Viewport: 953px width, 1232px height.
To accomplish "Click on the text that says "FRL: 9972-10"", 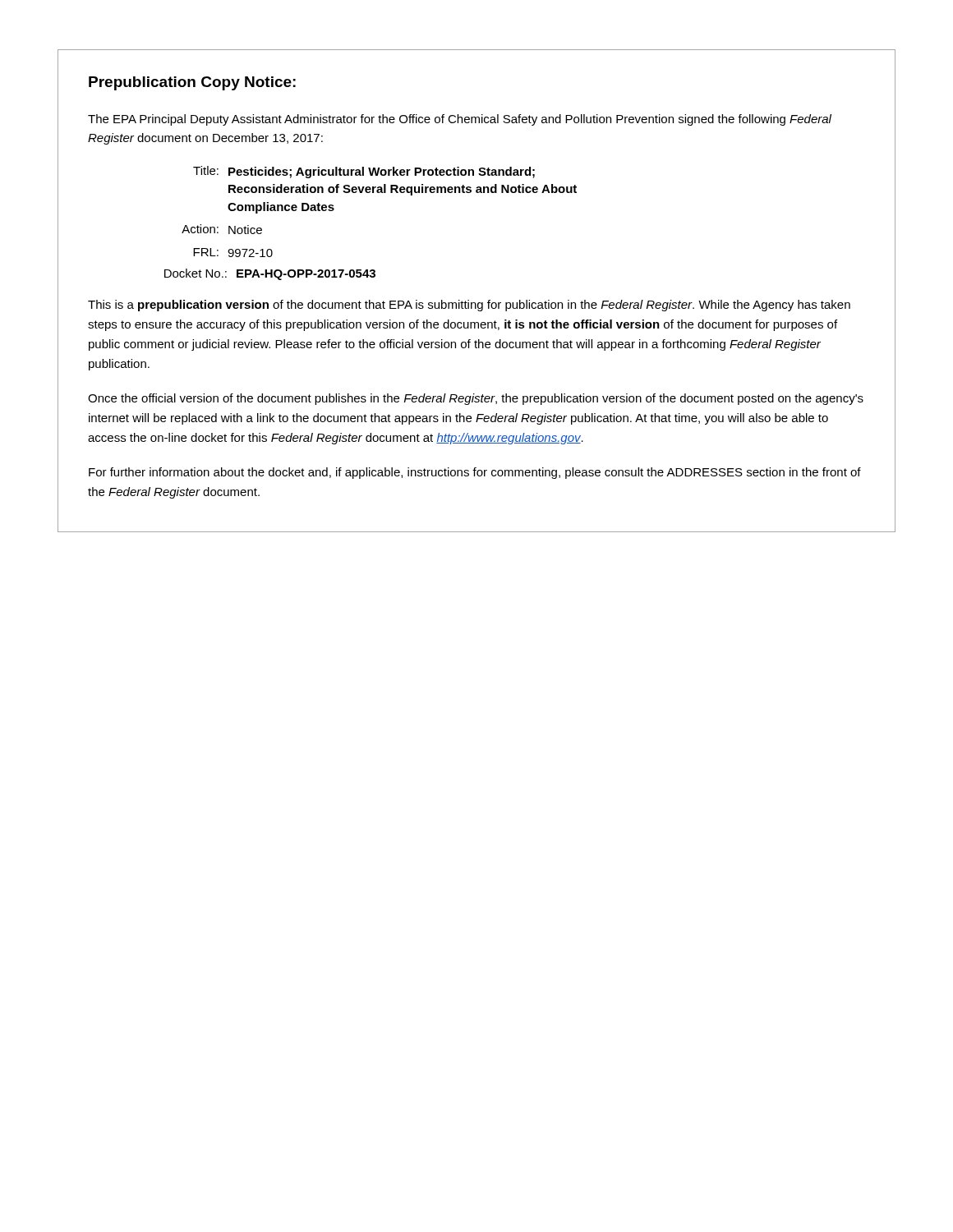I will 205,252.
